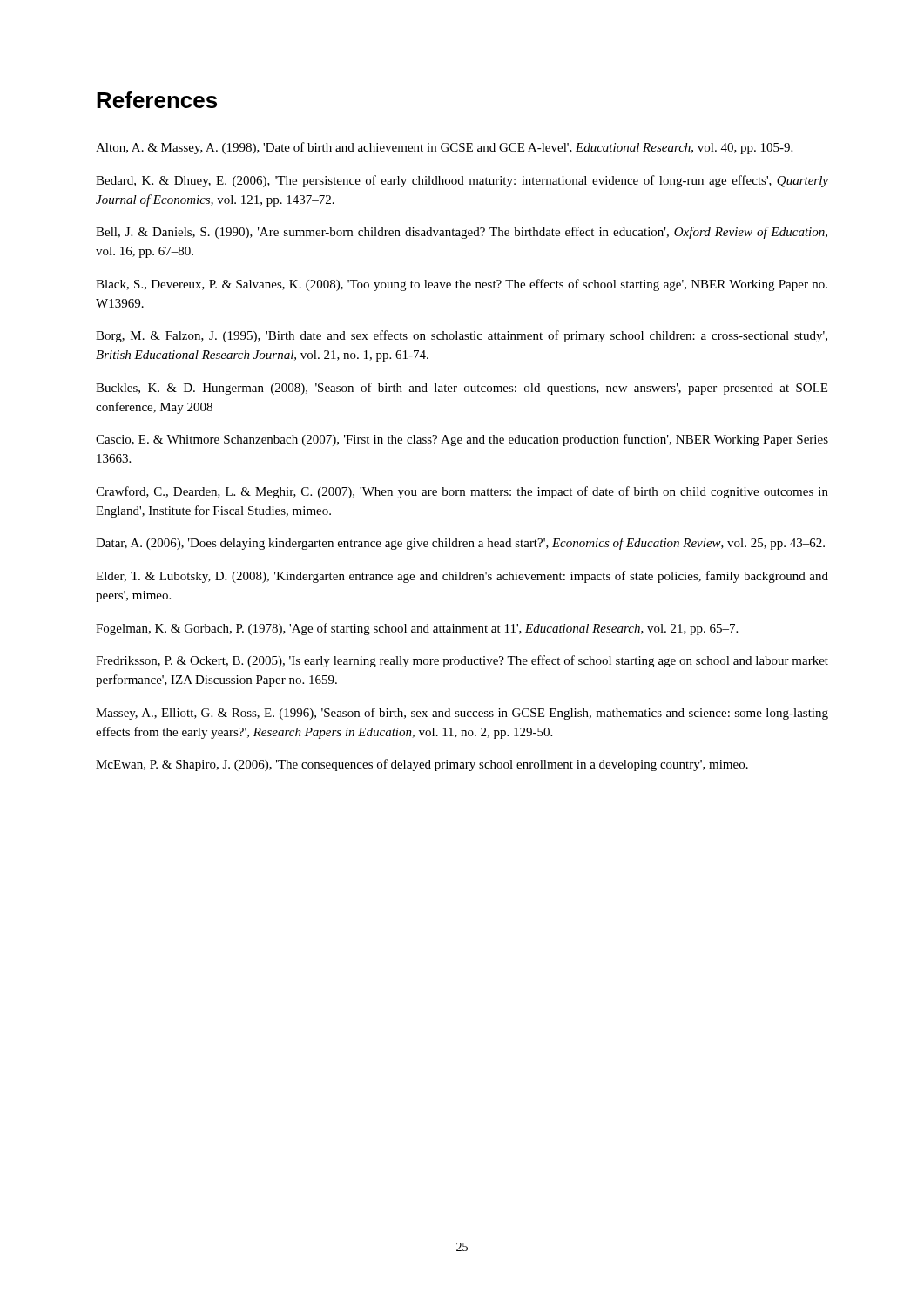
Task: Locate the list item with the text "Alton, A. & Massey, A. (1998), 'Date of"
Action: (x=445, y=147)
